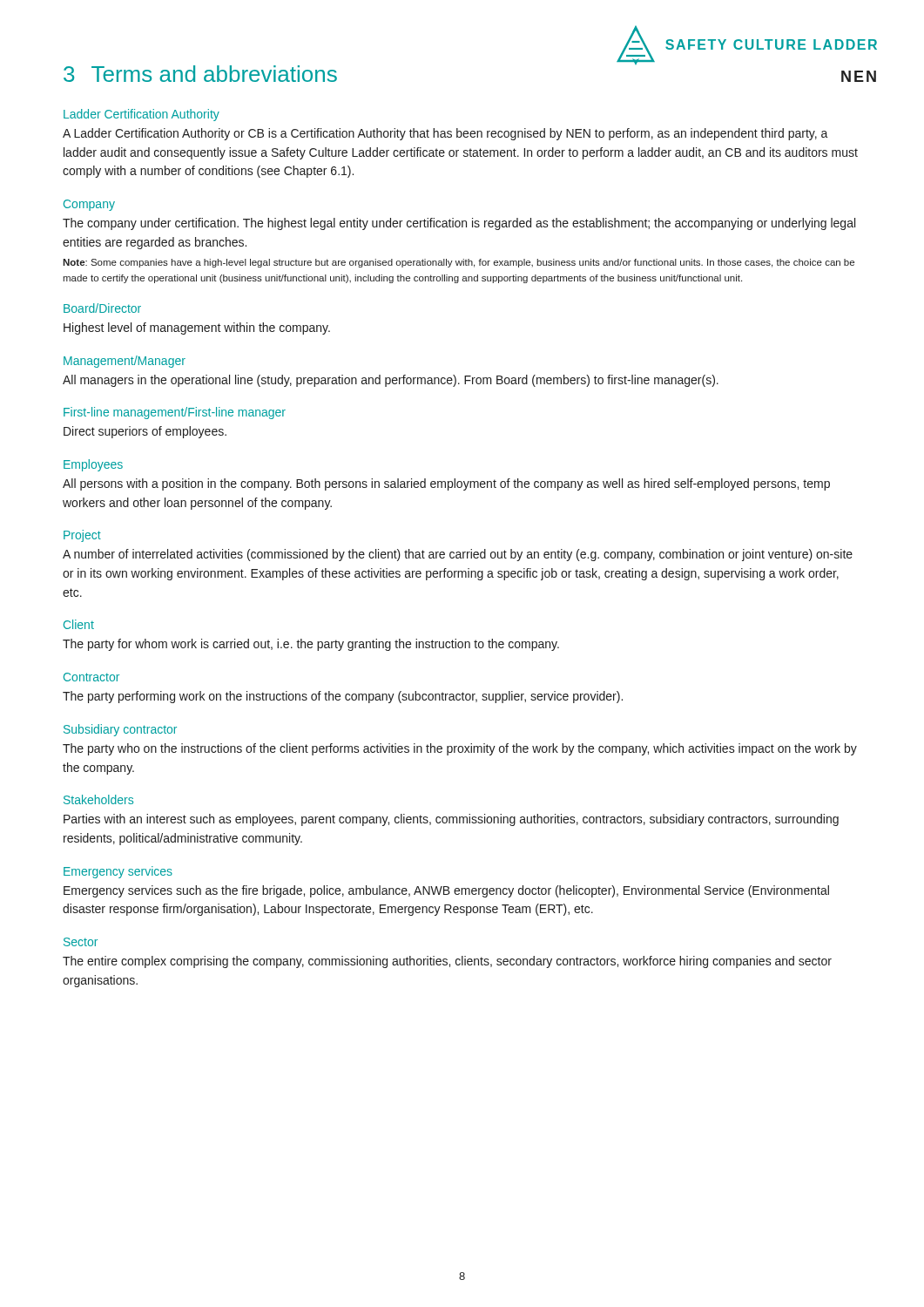Click on the region starting "The company under certification. The highest legal entity"

[459, 233]
